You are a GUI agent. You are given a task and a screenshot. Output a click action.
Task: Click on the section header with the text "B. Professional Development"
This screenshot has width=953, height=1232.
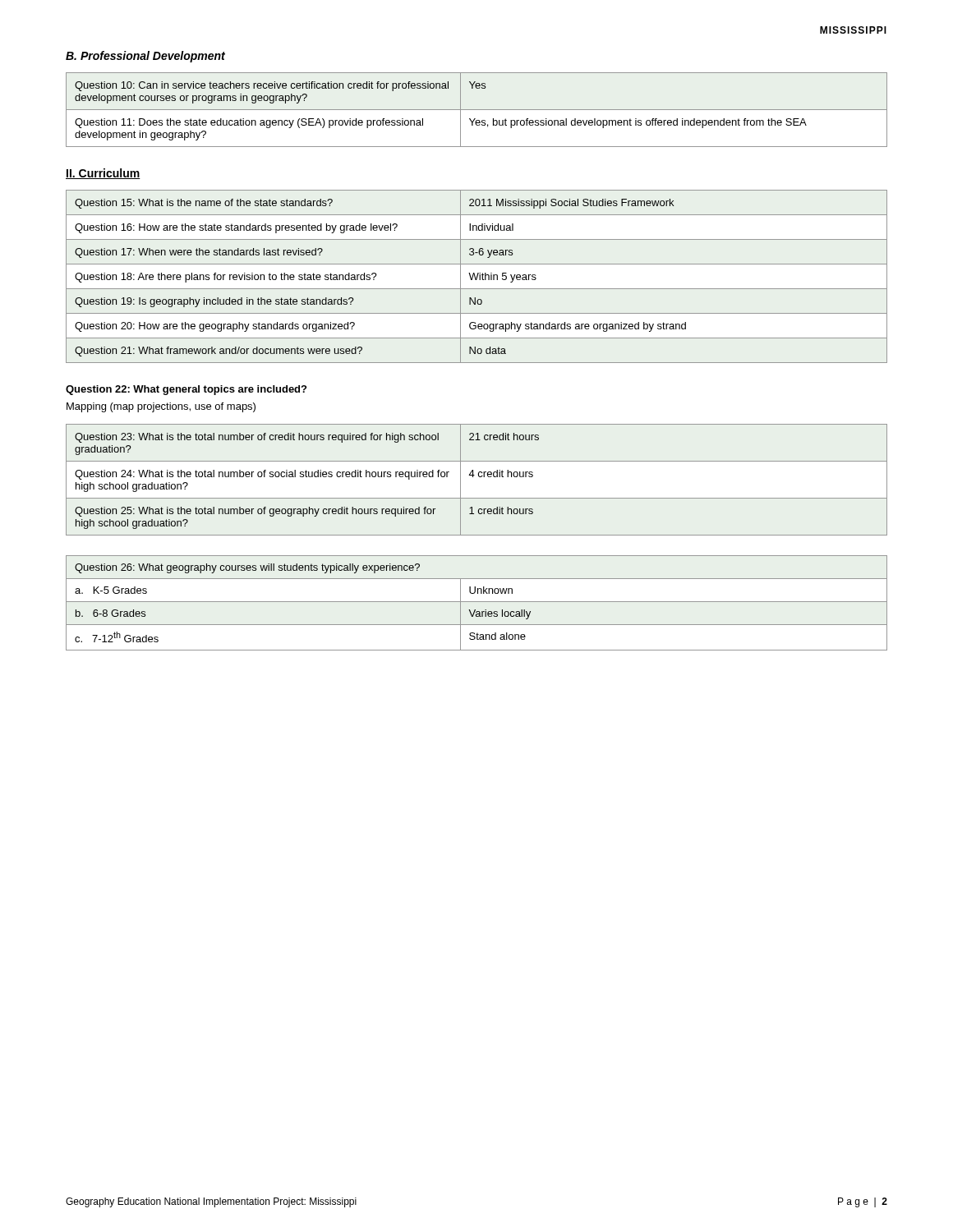point(145,56)
